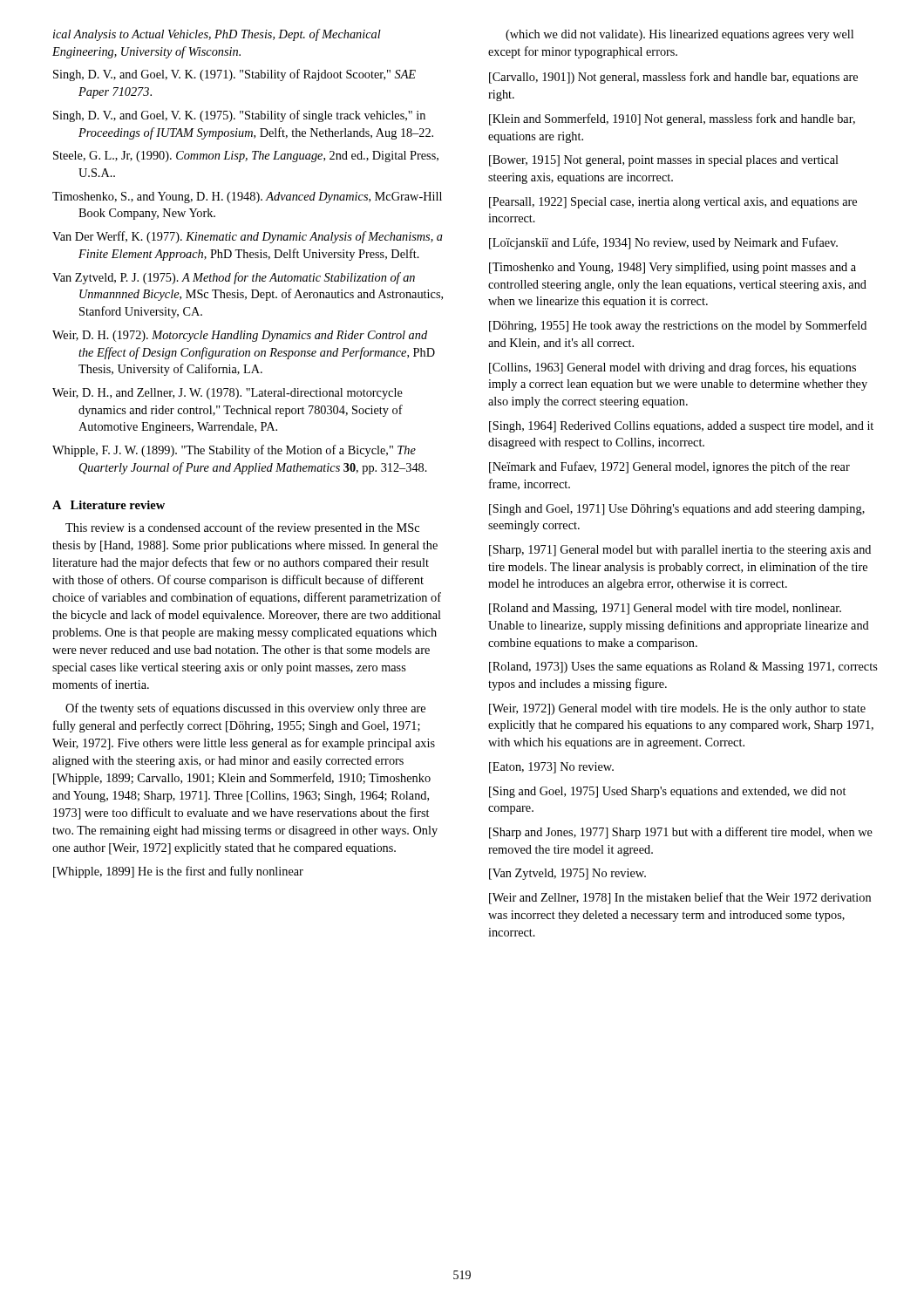Click on the region starting "Steele, G. L., Jr, (1990)."

pyautogui.click(x=246, y=164)
